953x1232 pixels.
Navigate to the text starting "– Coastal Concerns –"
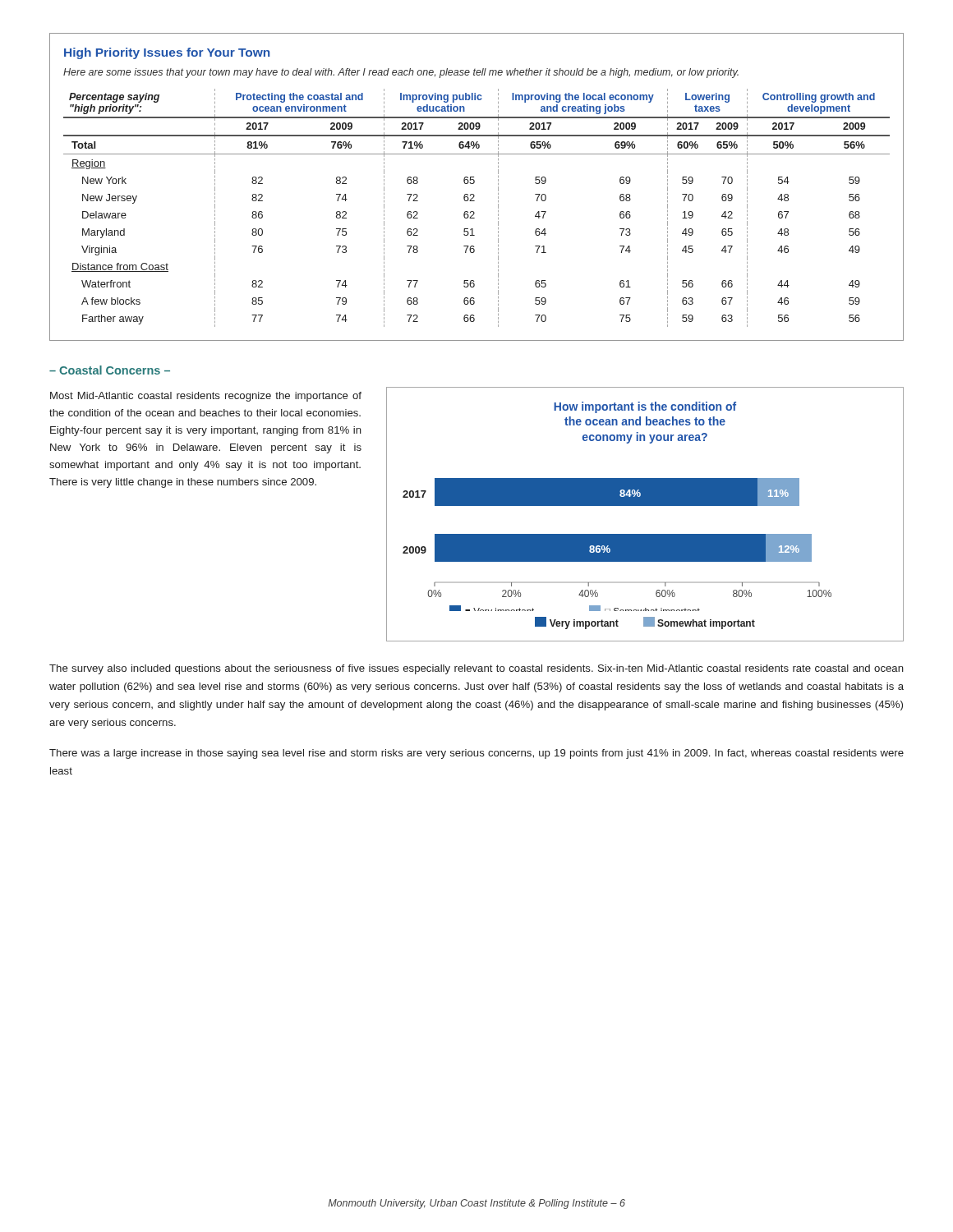coord(110,370)
